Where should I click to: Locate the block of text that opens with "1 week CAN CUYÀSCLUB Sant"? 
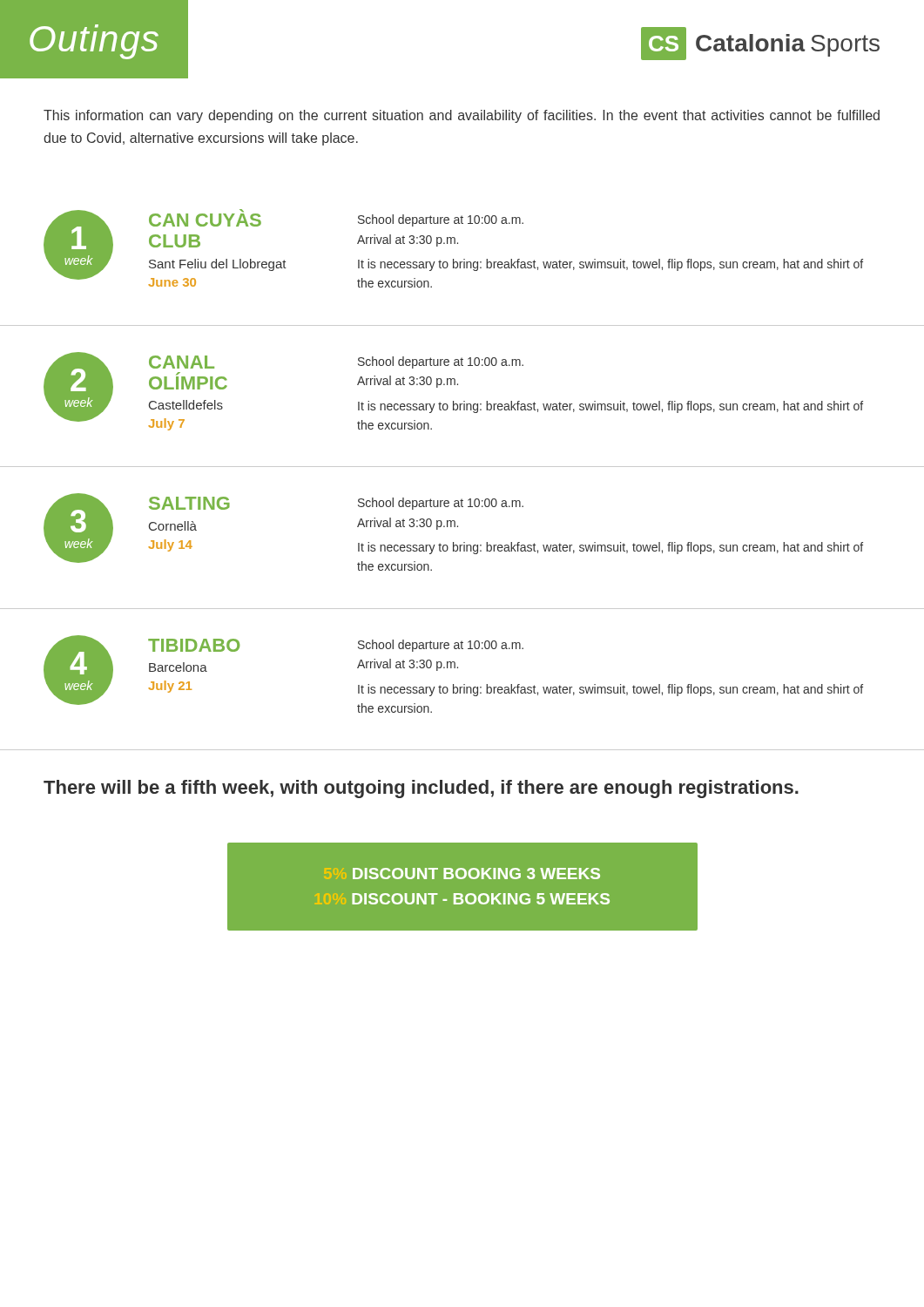[462, 254]
